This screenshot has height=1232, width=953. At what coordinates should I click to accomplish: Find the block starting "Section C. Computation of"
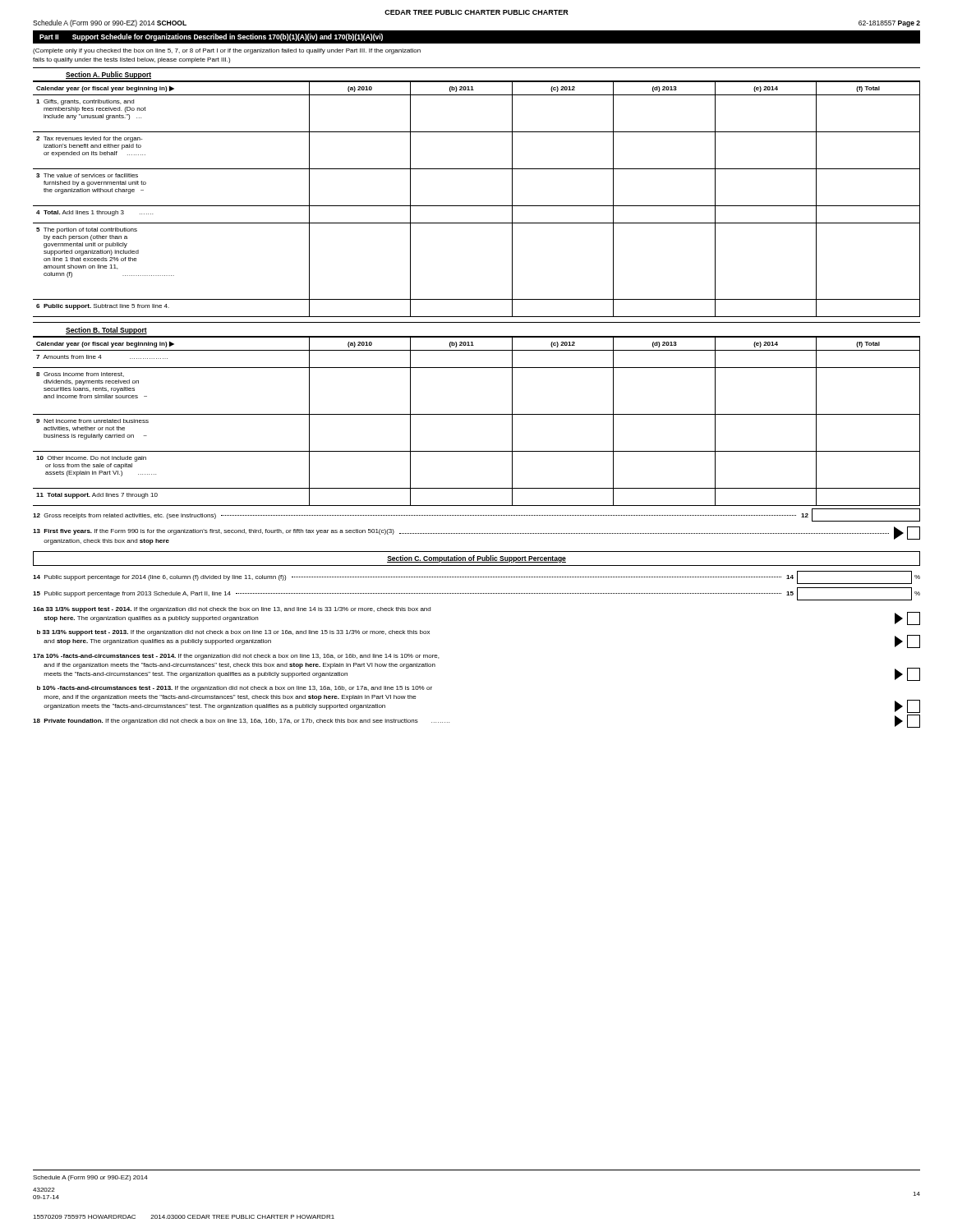[x=476, y=558]
